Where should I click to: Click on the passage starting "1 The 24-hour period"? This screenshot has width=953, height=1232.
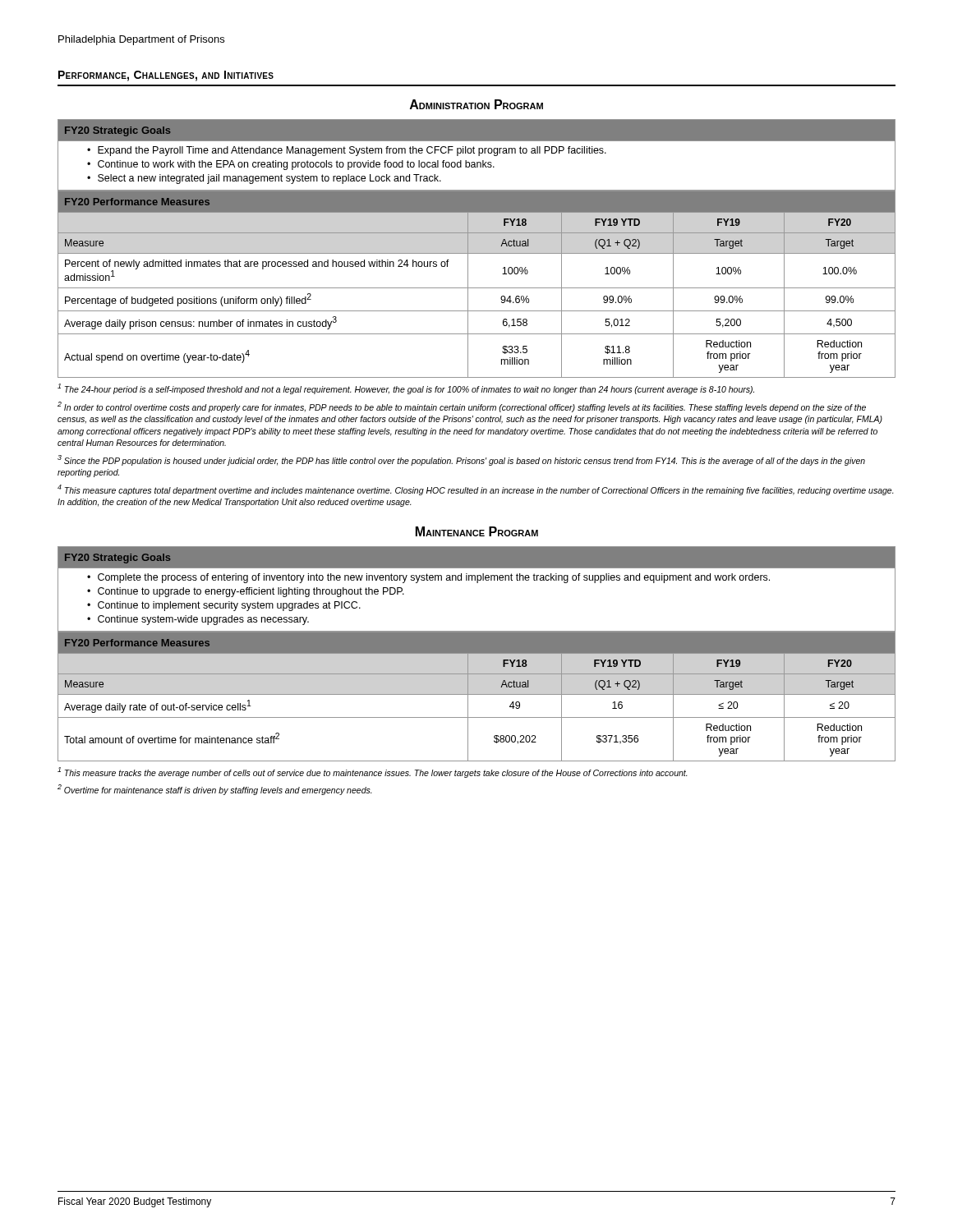[406, 388]
